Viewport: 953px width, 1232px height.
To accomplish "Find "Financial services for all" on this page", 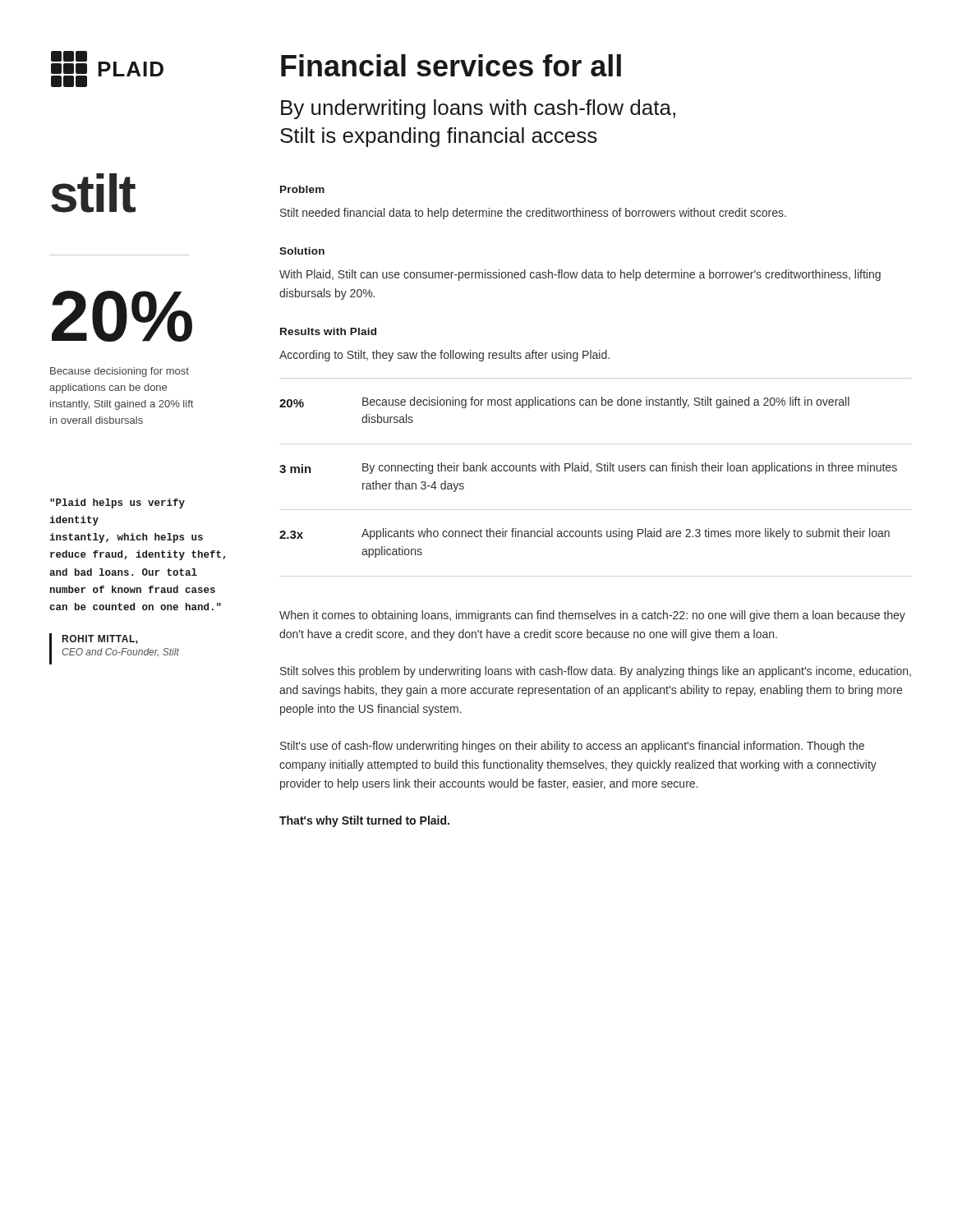I will click(596, 66).
